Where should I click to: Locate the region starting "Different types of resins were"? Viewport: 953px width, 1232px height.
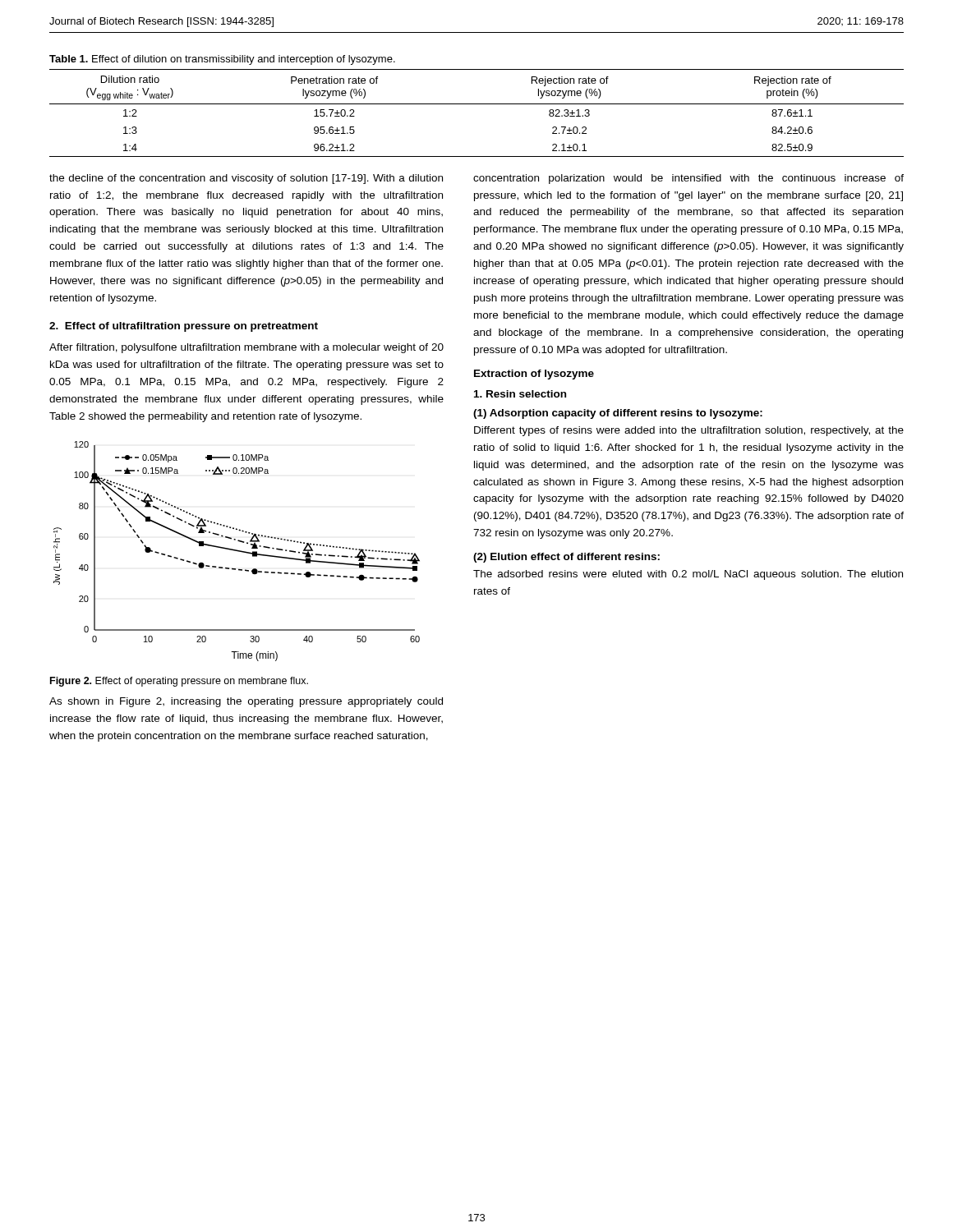pyautogui.click(x=688, y=481)
